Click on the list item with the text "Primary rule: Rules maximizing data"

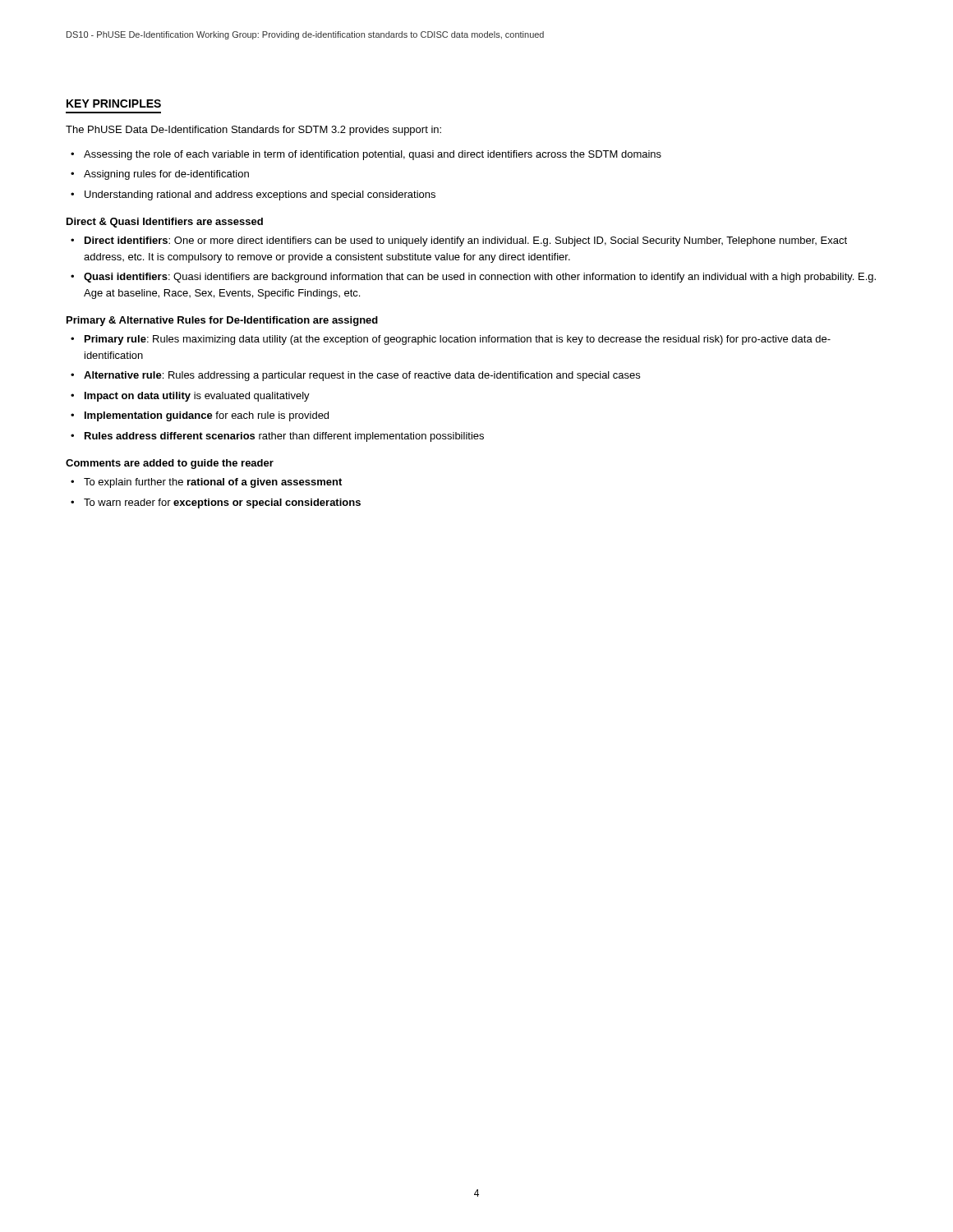[x=457, y=347]
